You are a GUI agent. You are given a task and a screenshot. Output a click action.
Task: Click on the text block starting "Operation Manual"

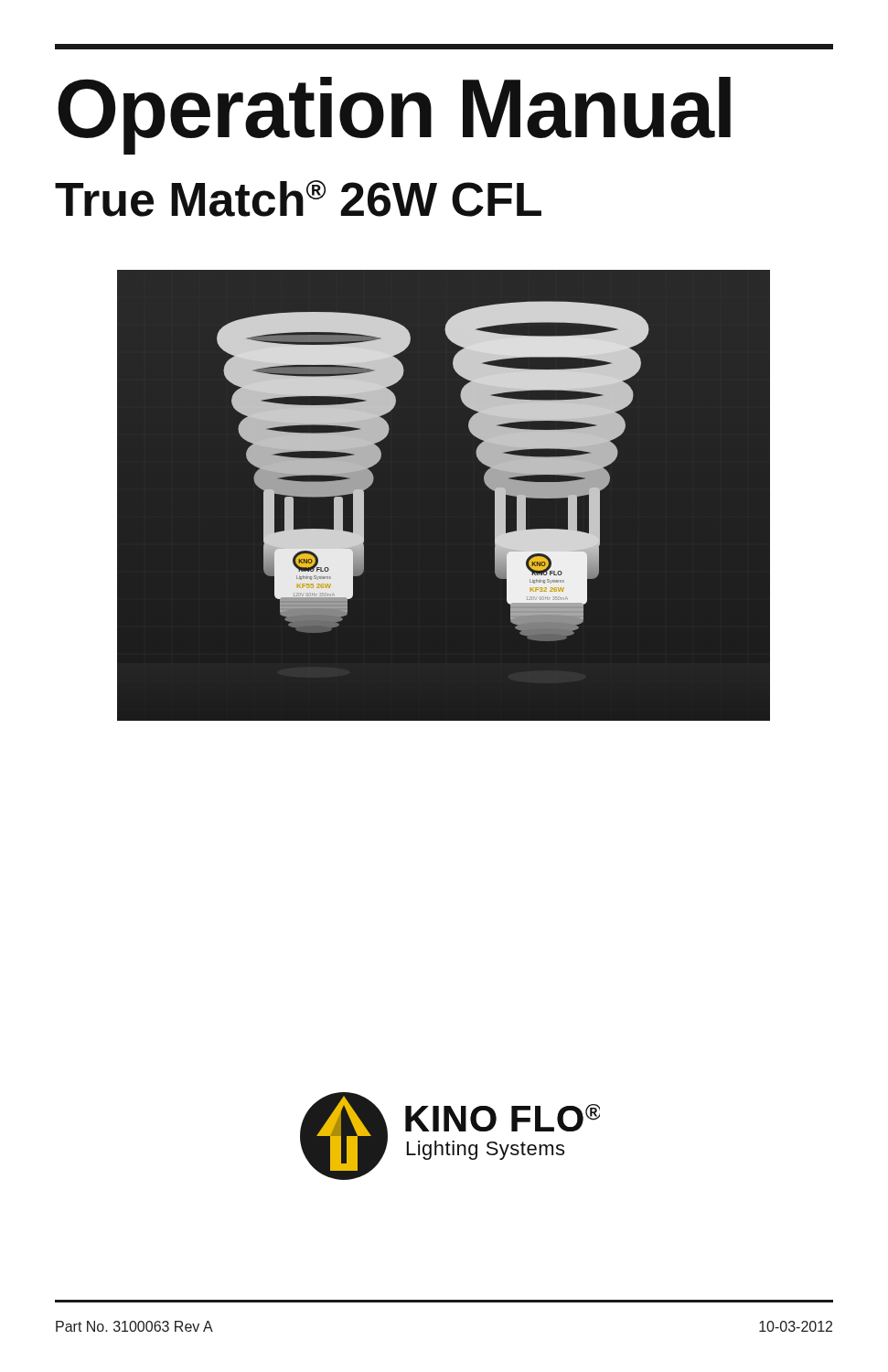444,109
